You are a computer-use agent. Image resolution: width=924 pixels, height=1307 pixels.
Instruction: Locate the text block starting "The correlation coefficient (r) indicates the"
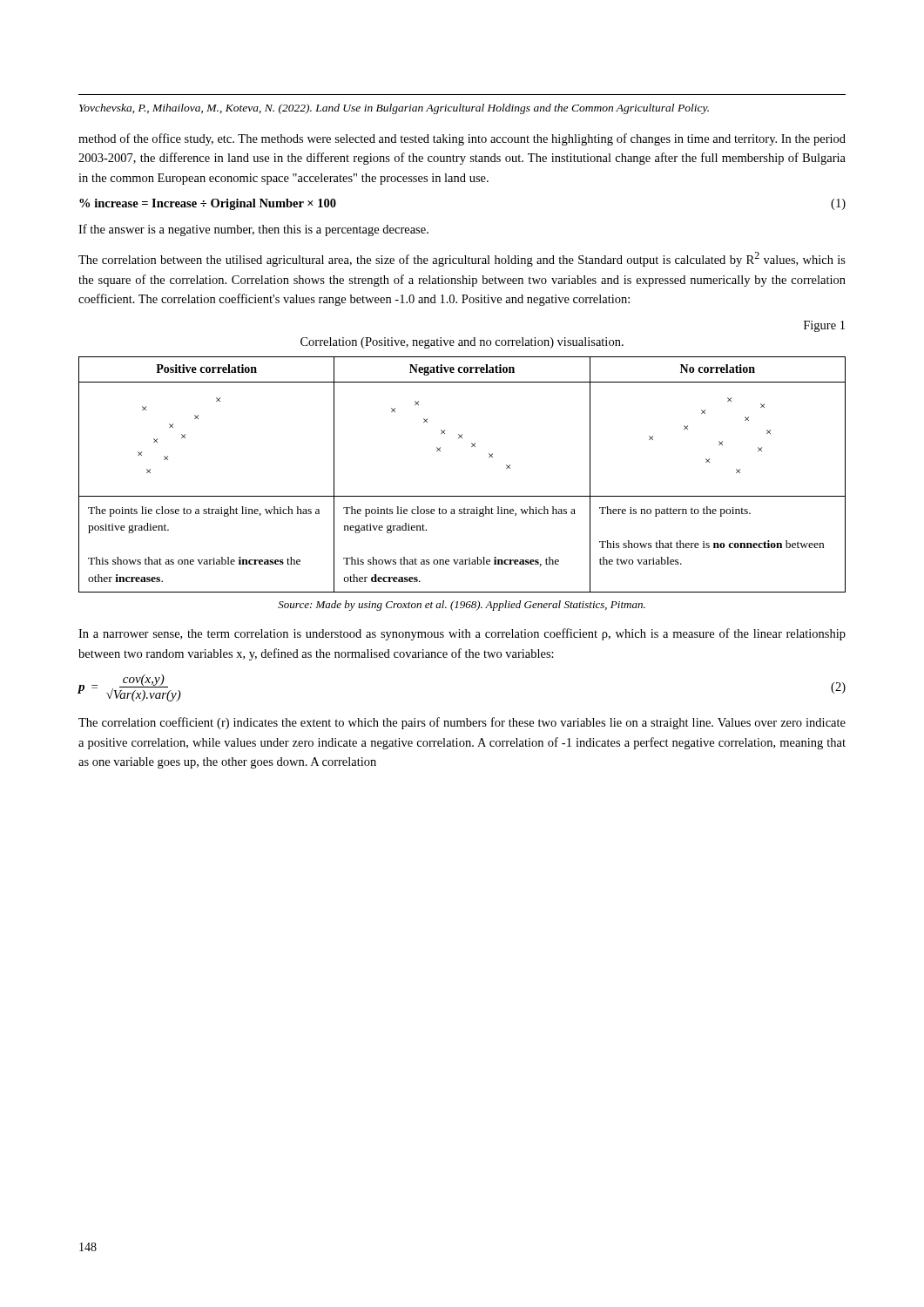[x=462, y=742]
